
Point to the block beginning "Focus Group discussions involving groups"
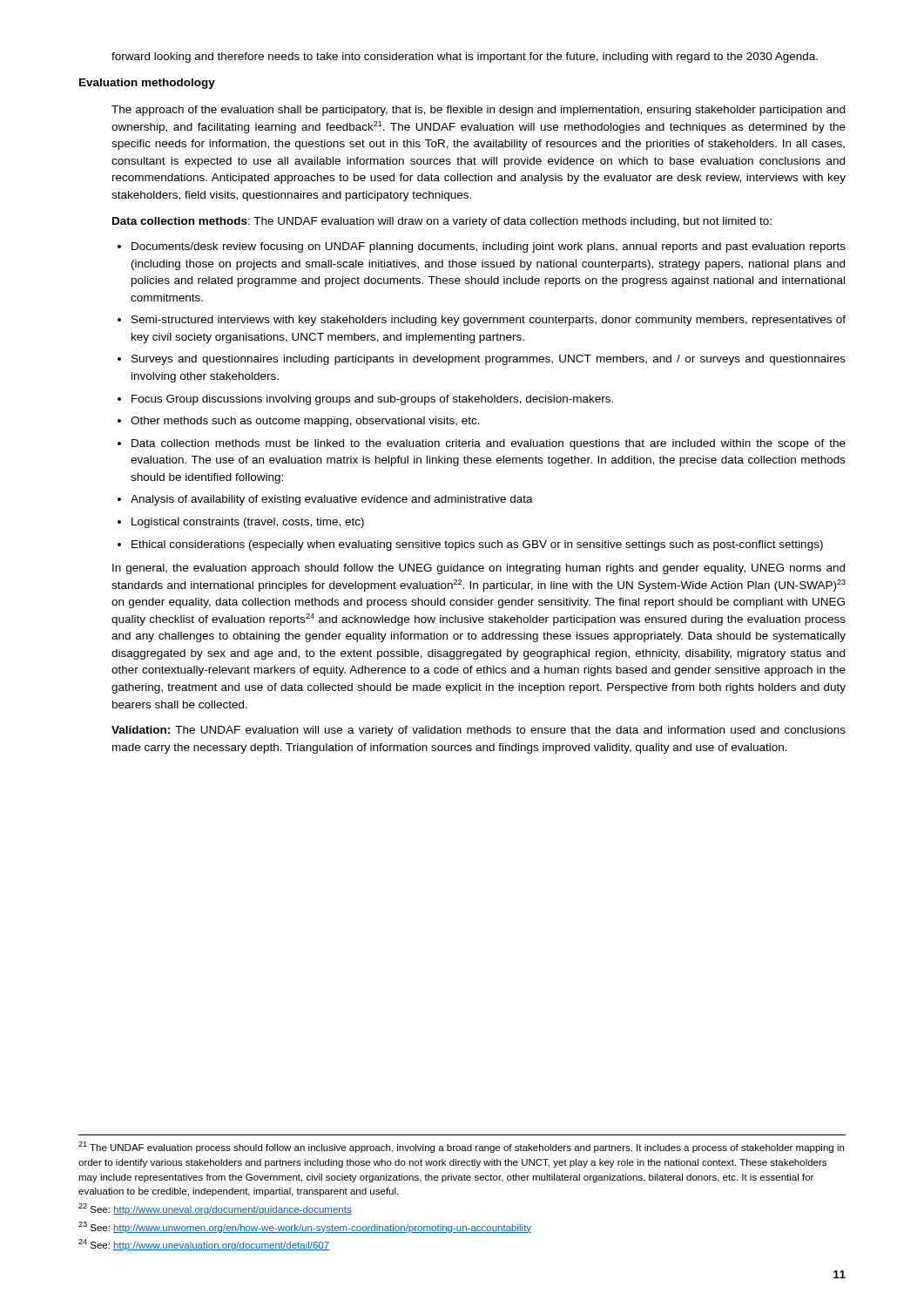372,398
